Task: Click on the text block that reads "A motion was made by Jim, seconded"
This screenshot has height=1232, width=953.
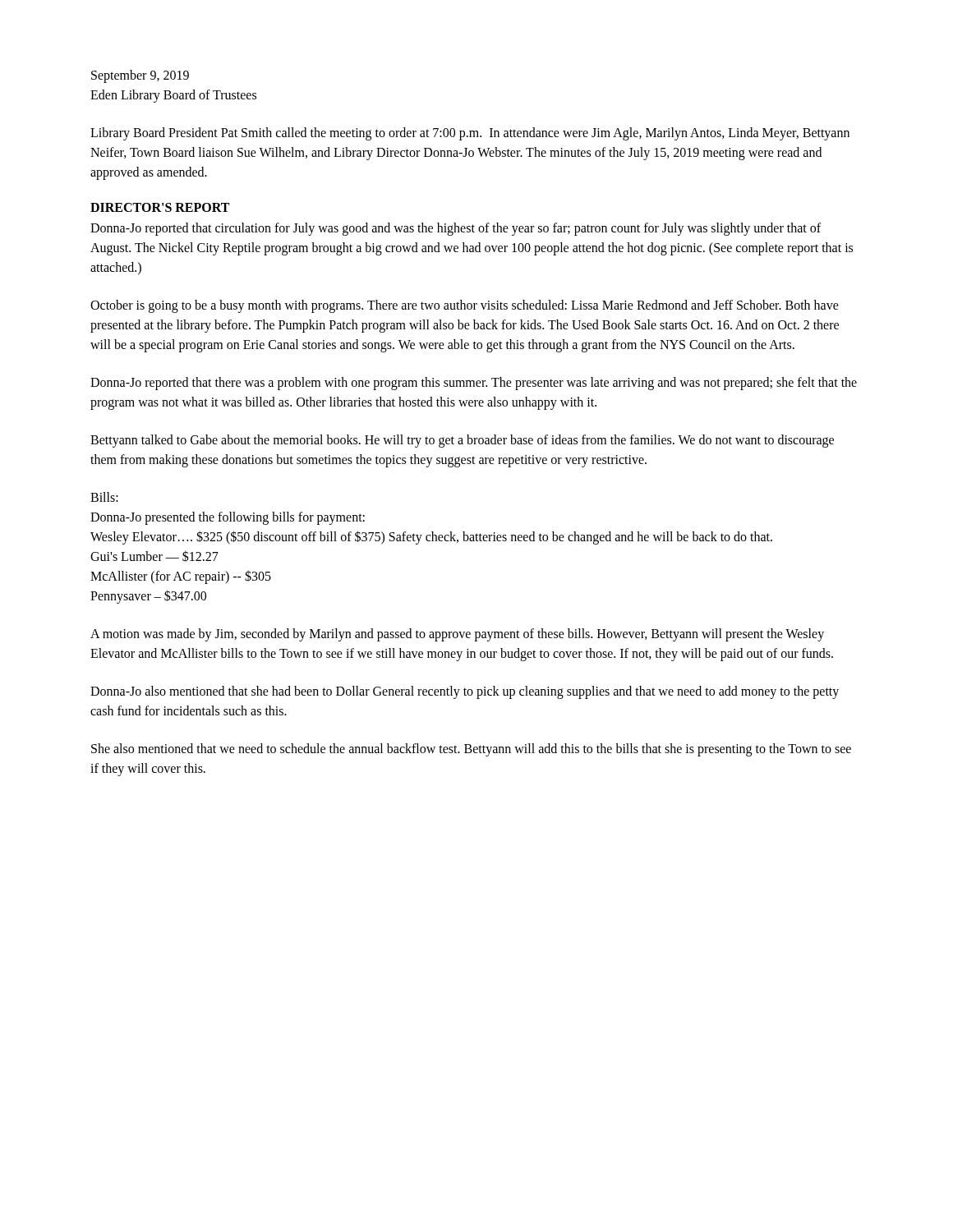Action: pos(476,644)
